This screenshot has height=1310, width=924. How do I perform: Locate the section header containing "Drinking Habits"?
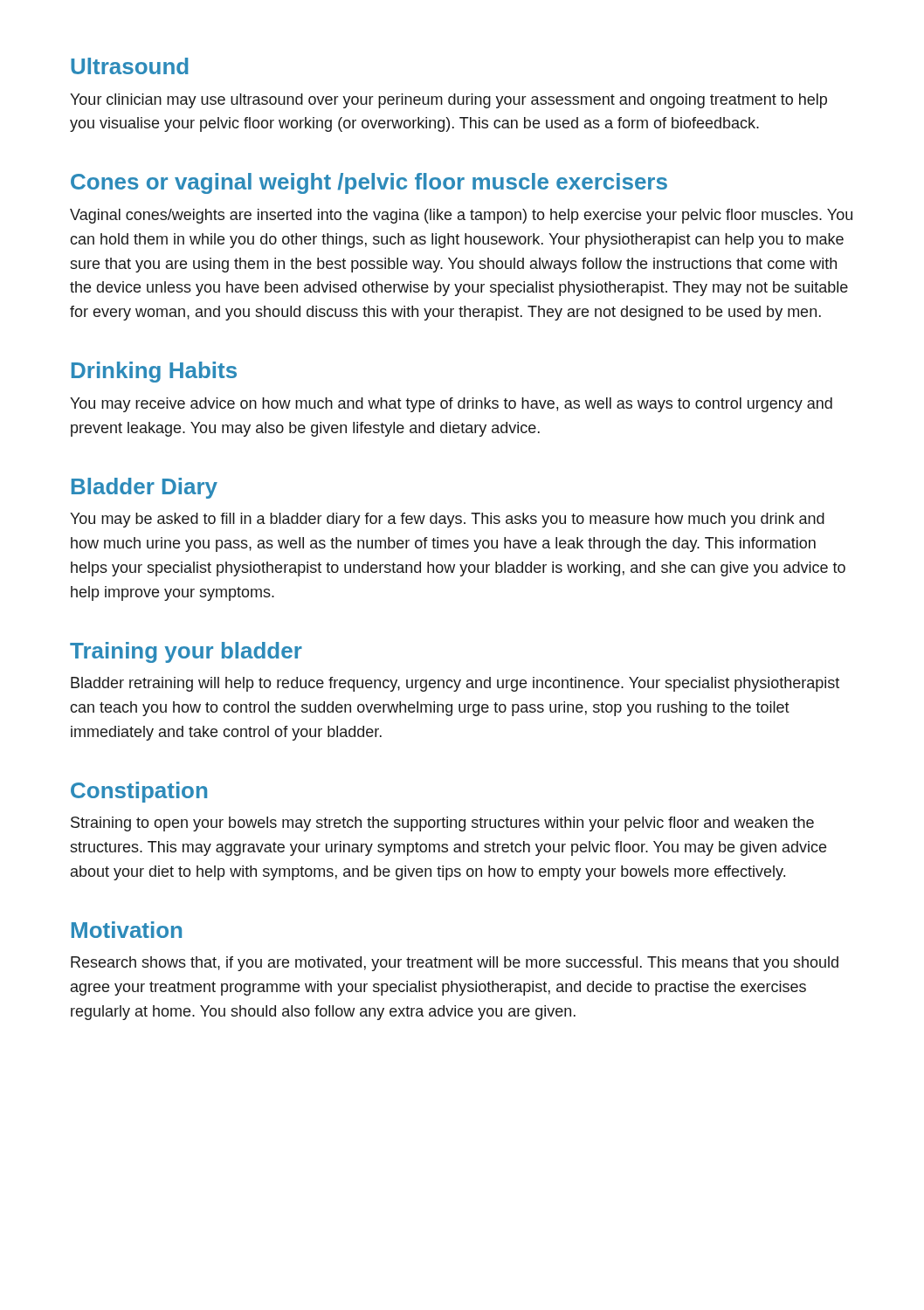154,370
